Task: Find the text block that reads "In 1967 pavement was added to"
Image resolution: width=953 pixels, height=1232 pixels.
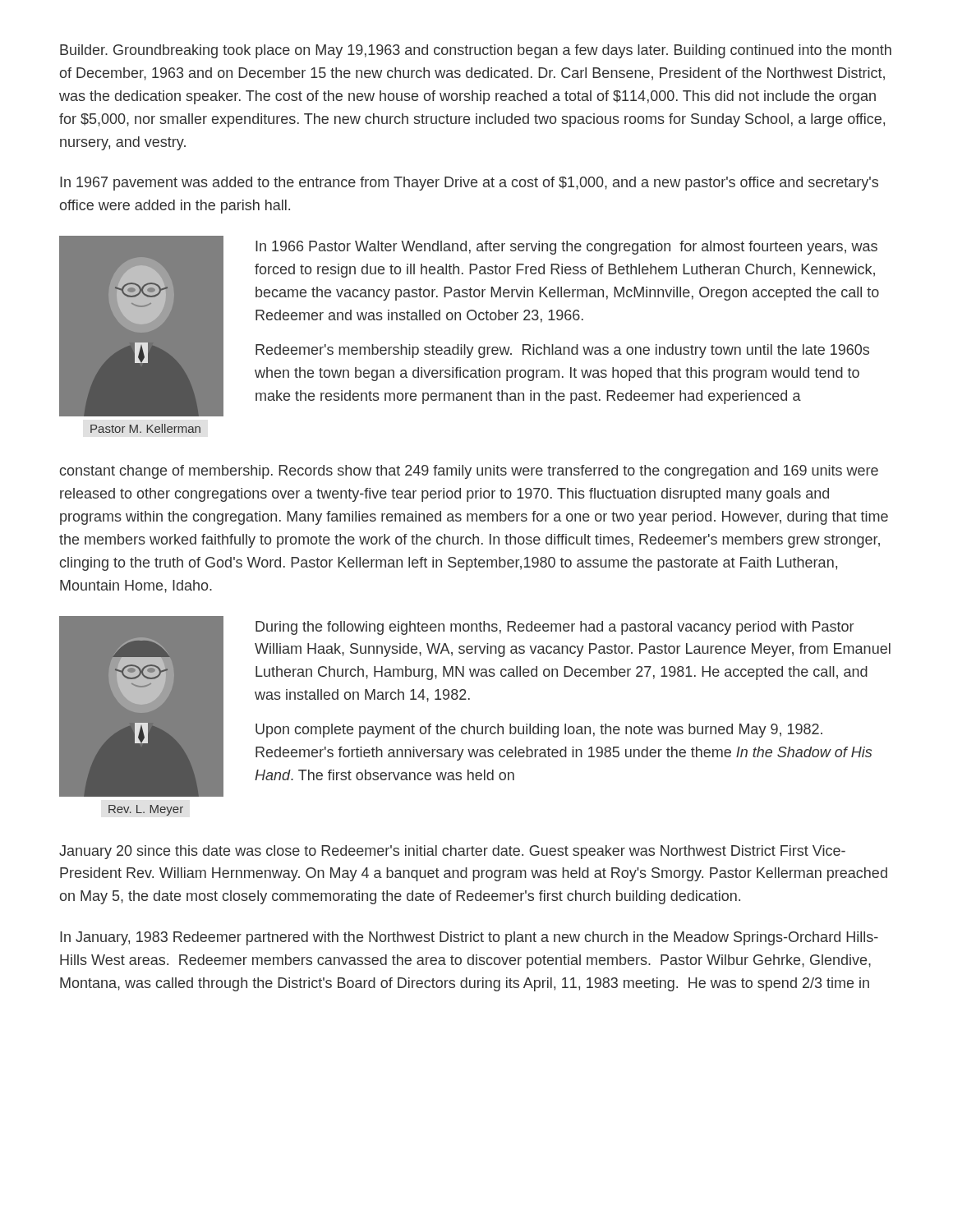Action: click(x=469, y=194)
